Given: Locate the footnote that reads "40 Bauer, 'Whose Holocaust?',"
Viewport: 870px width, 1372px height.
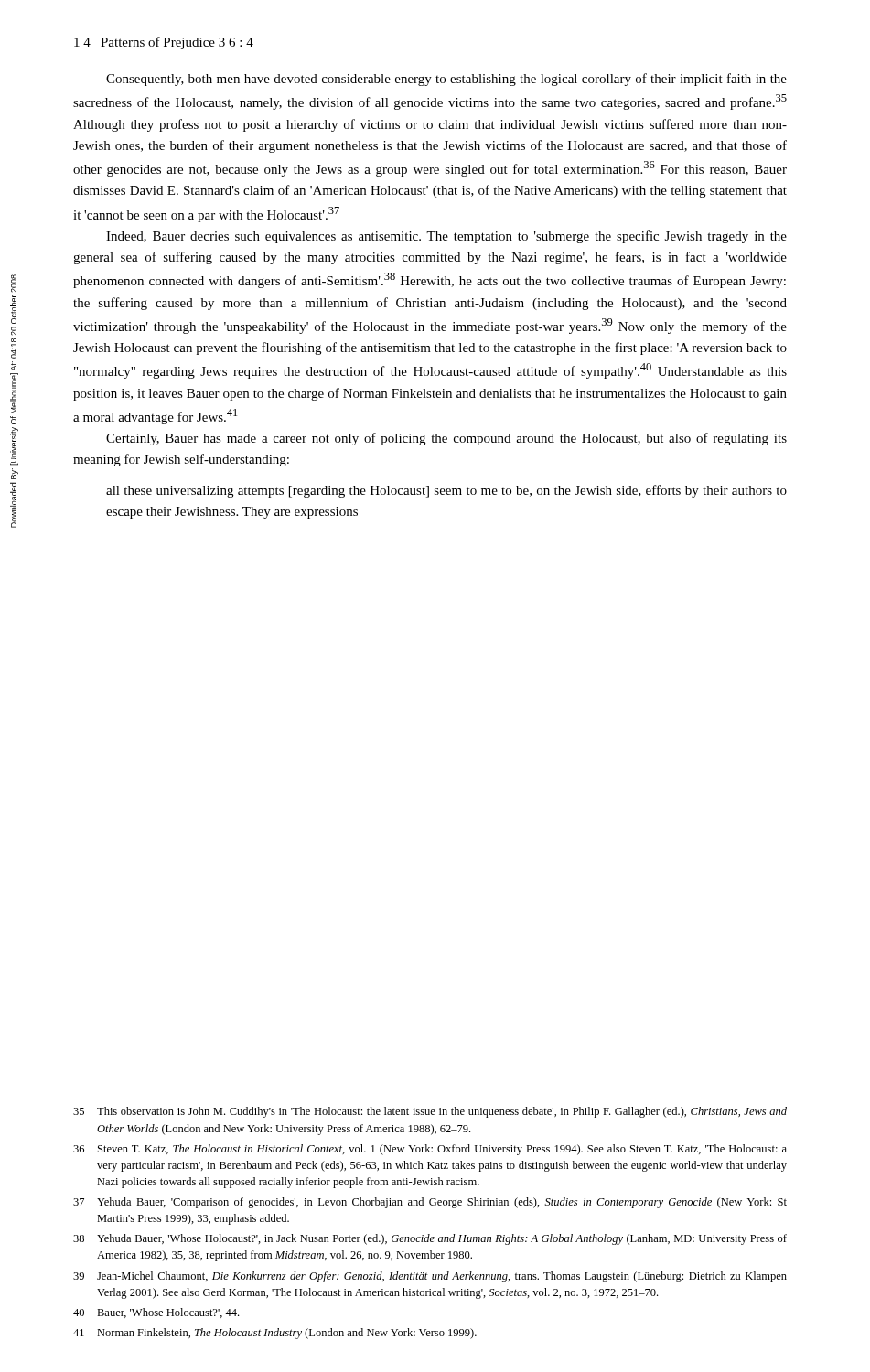Looking at the screenshot, I should [156, 1313].
